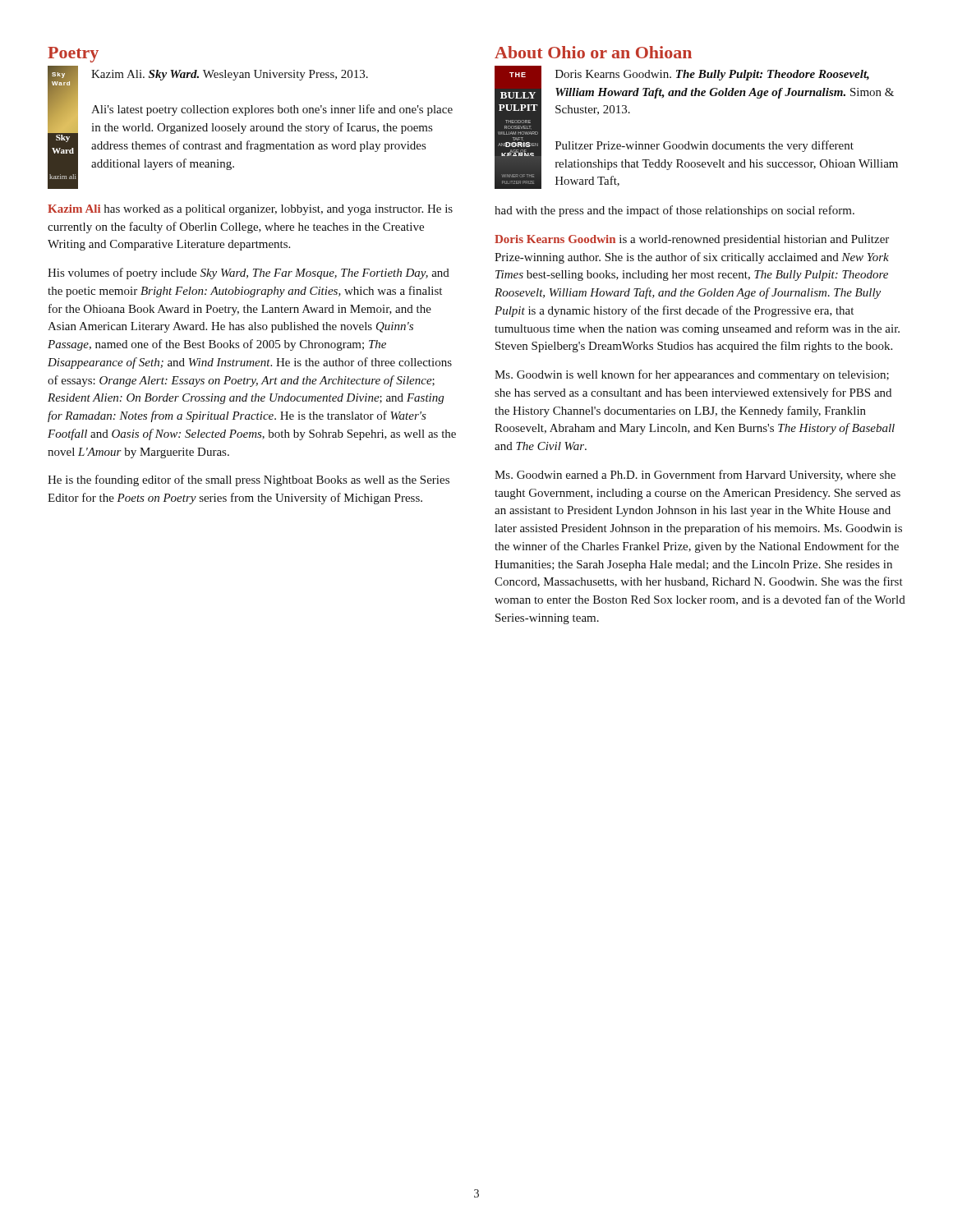Find the element starting "His volumes of poetry"
Viewport: 953px width, 1232px height.
click(x=253, y=363)
